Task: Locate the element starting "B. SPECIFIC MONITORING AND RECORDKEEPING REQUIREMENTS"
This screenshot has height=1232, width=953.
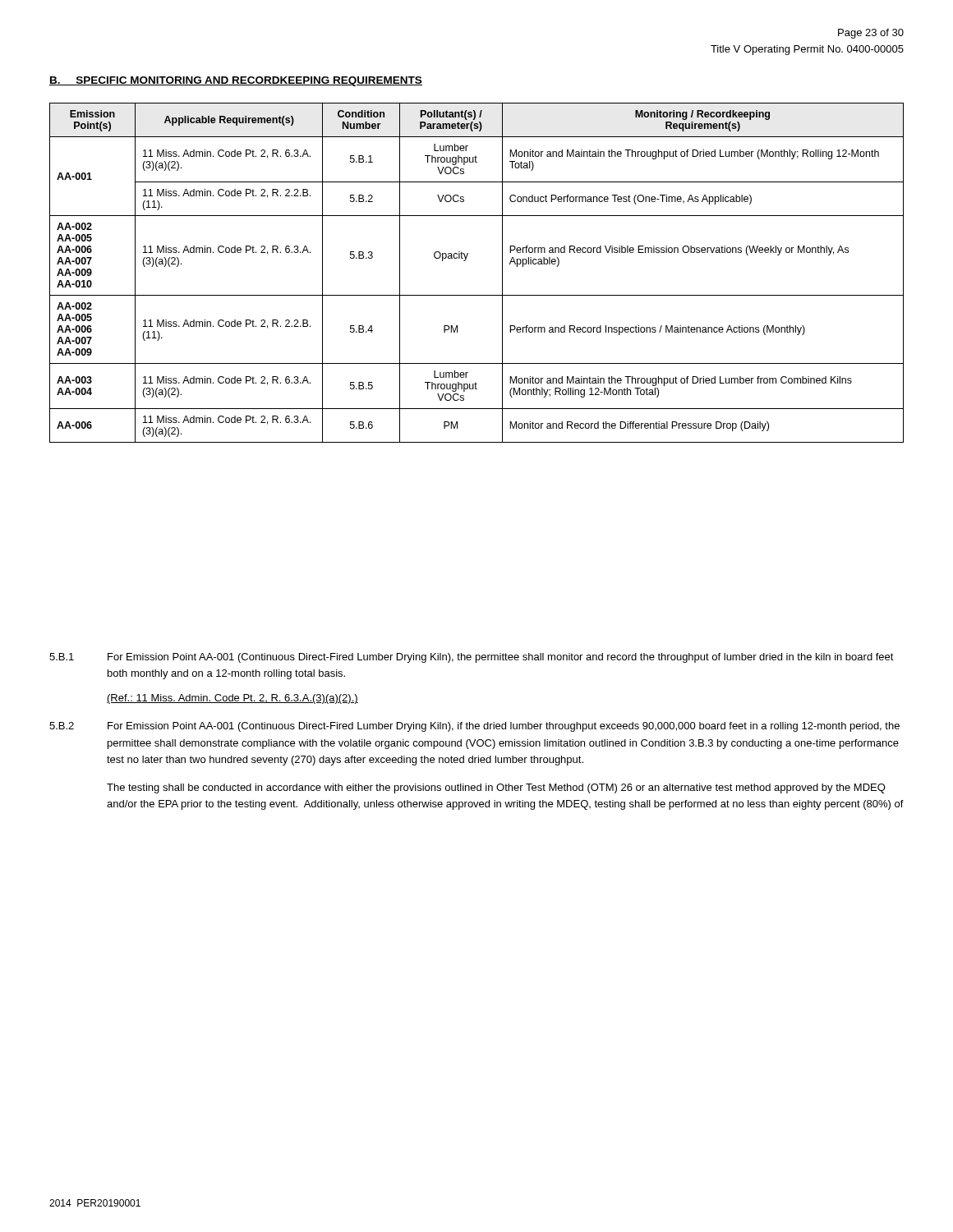Action: point(236,80)
